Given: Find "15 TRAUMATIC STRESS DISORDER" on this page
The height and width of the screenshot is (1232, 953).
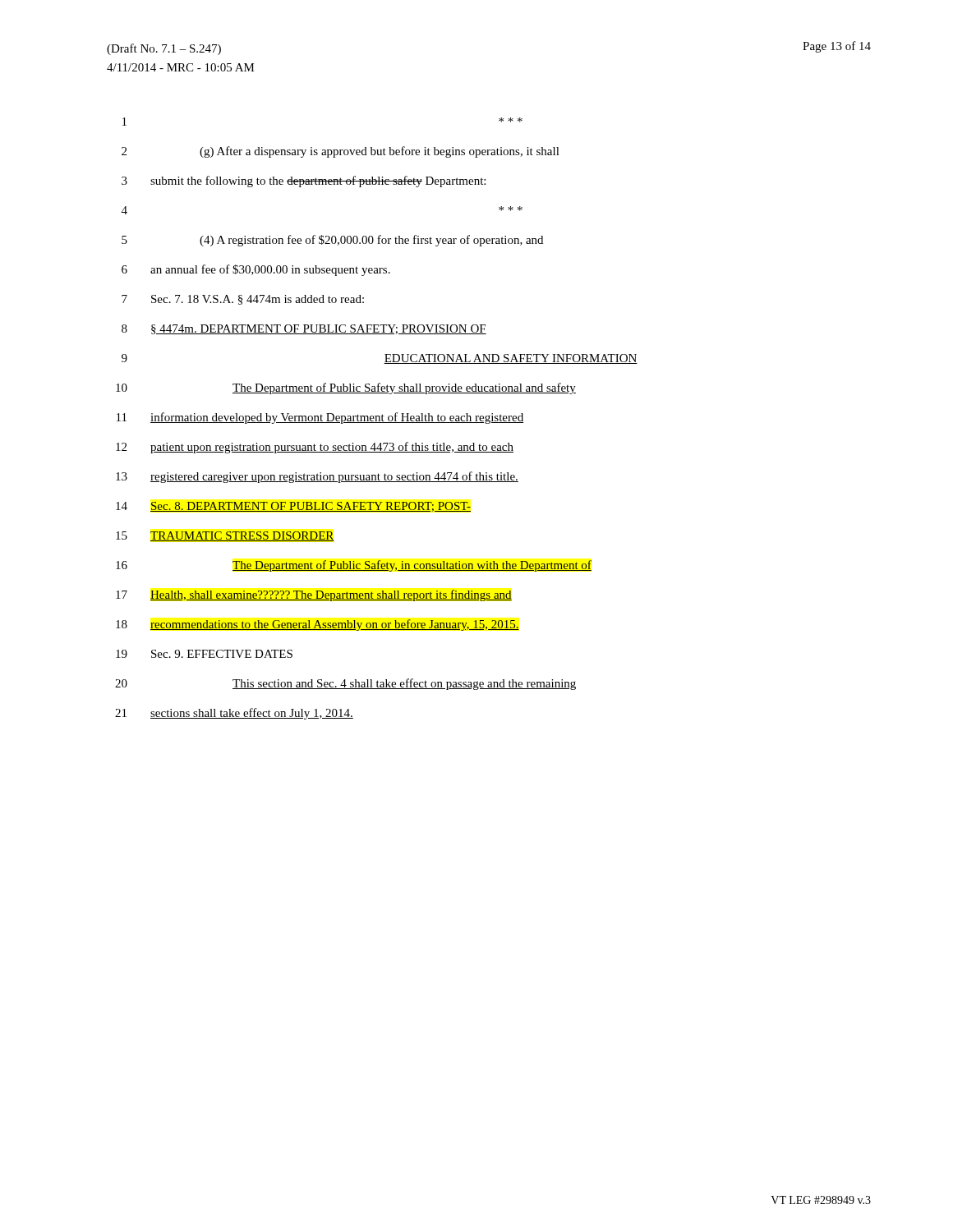Looking at the screenshot, I should pos(225,536).
